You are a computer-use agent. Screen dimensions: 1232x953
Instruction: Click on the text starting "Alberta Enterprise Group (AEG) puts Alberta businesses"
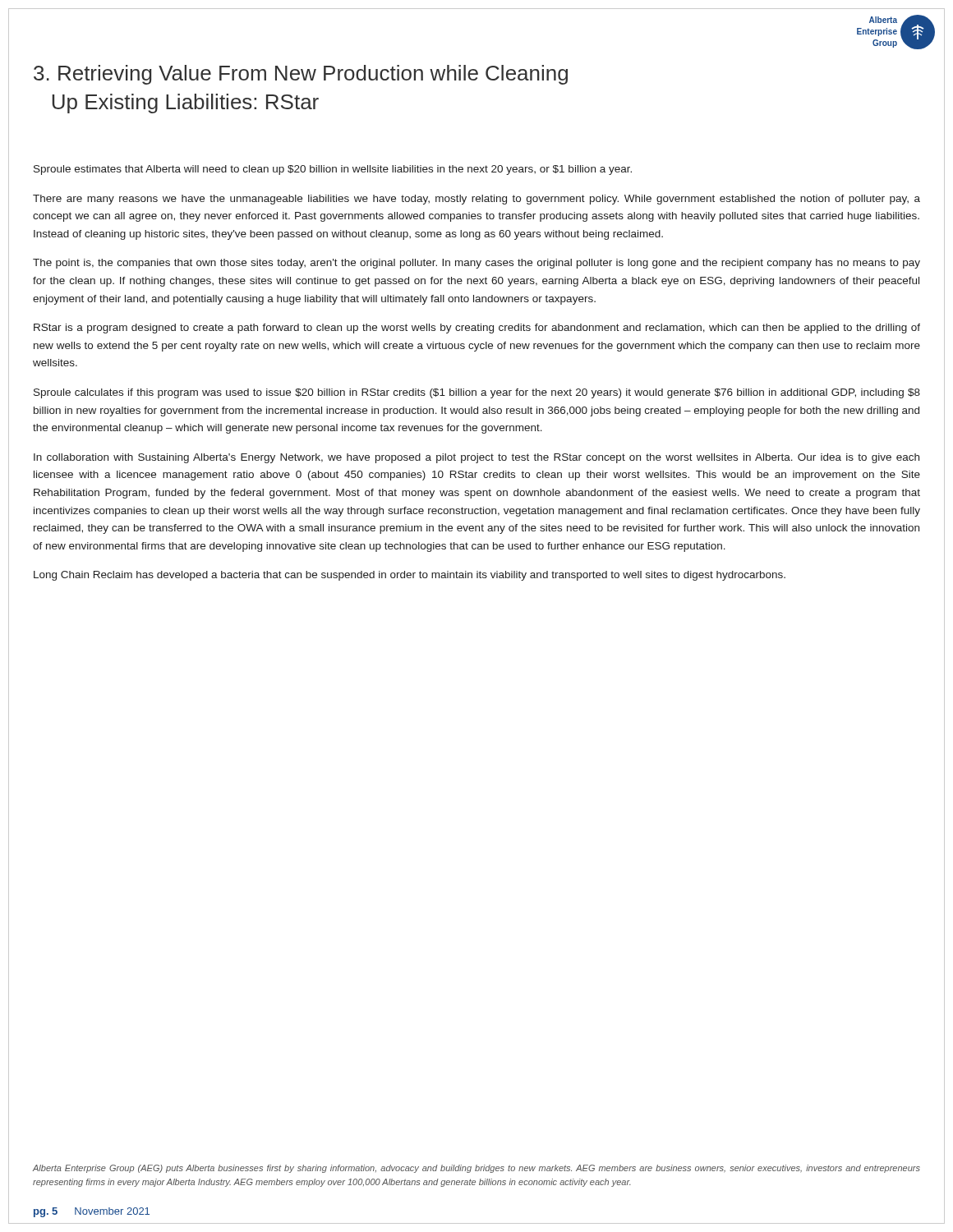(476, 1175)
